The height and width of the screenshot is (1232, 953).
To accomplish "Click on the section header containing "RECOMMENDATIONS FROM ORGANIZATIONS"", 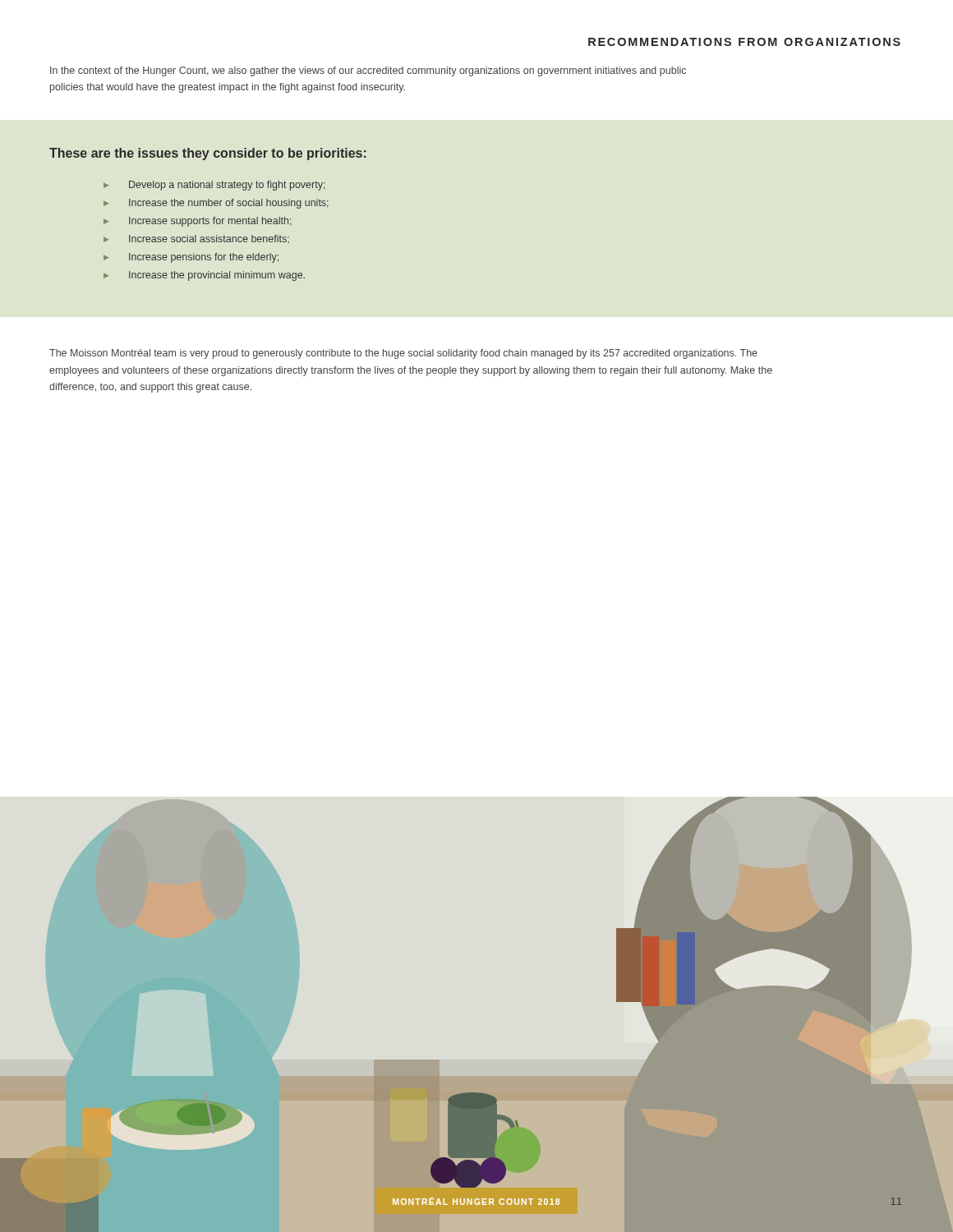I will coord(745,42).
